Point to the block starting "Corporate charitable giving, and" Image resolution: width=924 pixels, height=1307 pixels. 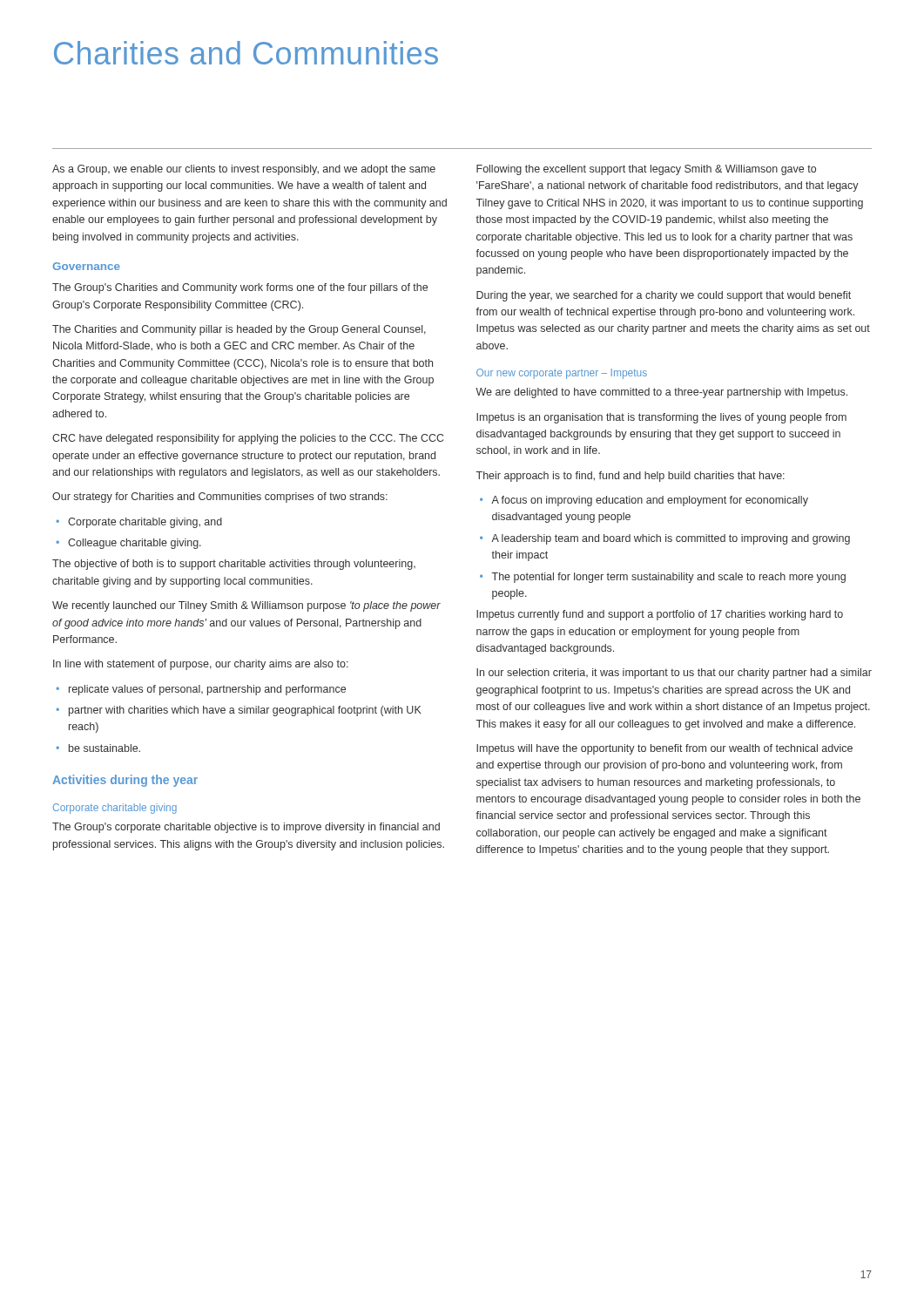click(145, 522)
